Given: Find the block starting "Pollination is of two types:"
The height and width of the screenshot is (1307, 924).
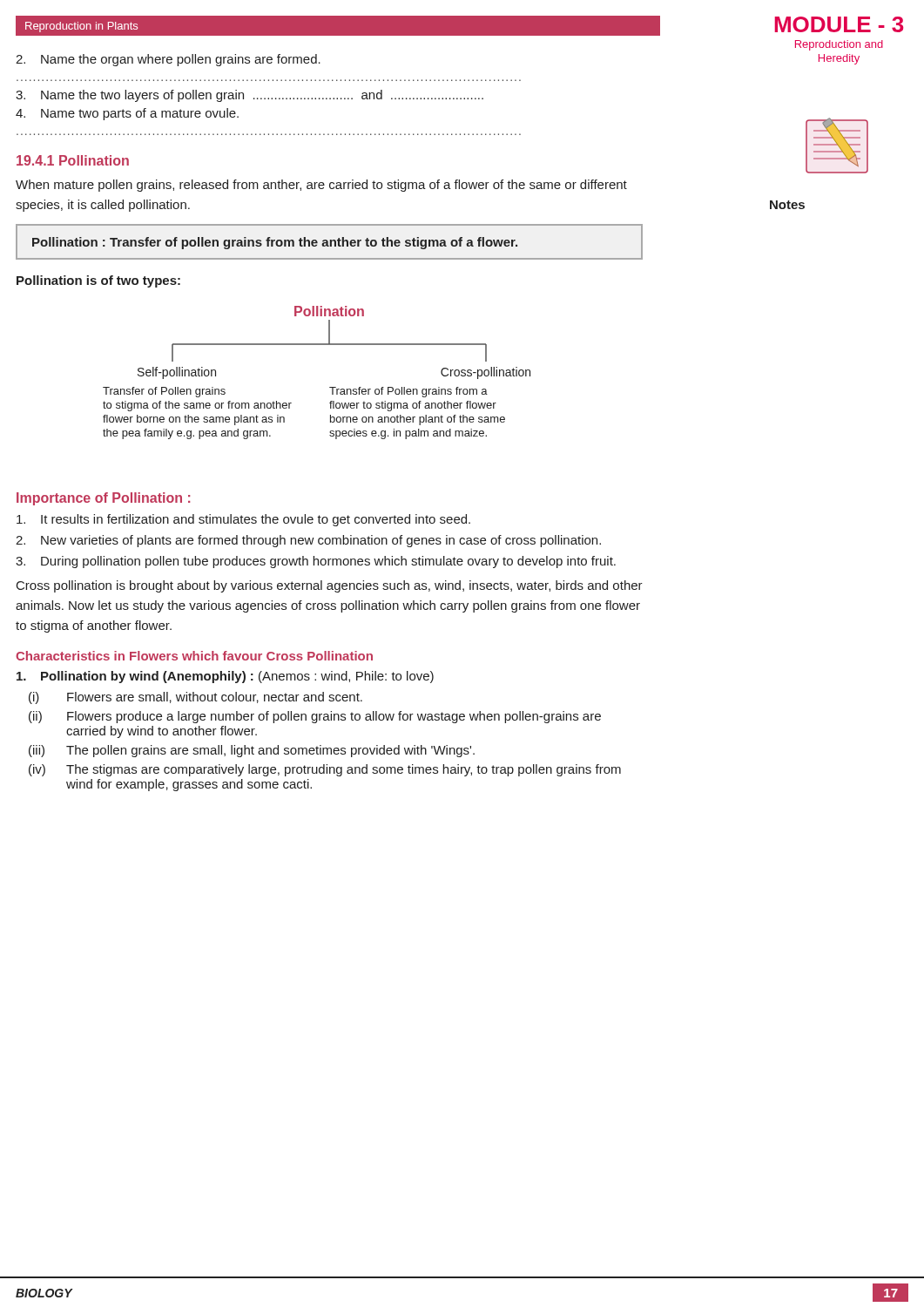Looking at the screenshot, I should (98, 280).
